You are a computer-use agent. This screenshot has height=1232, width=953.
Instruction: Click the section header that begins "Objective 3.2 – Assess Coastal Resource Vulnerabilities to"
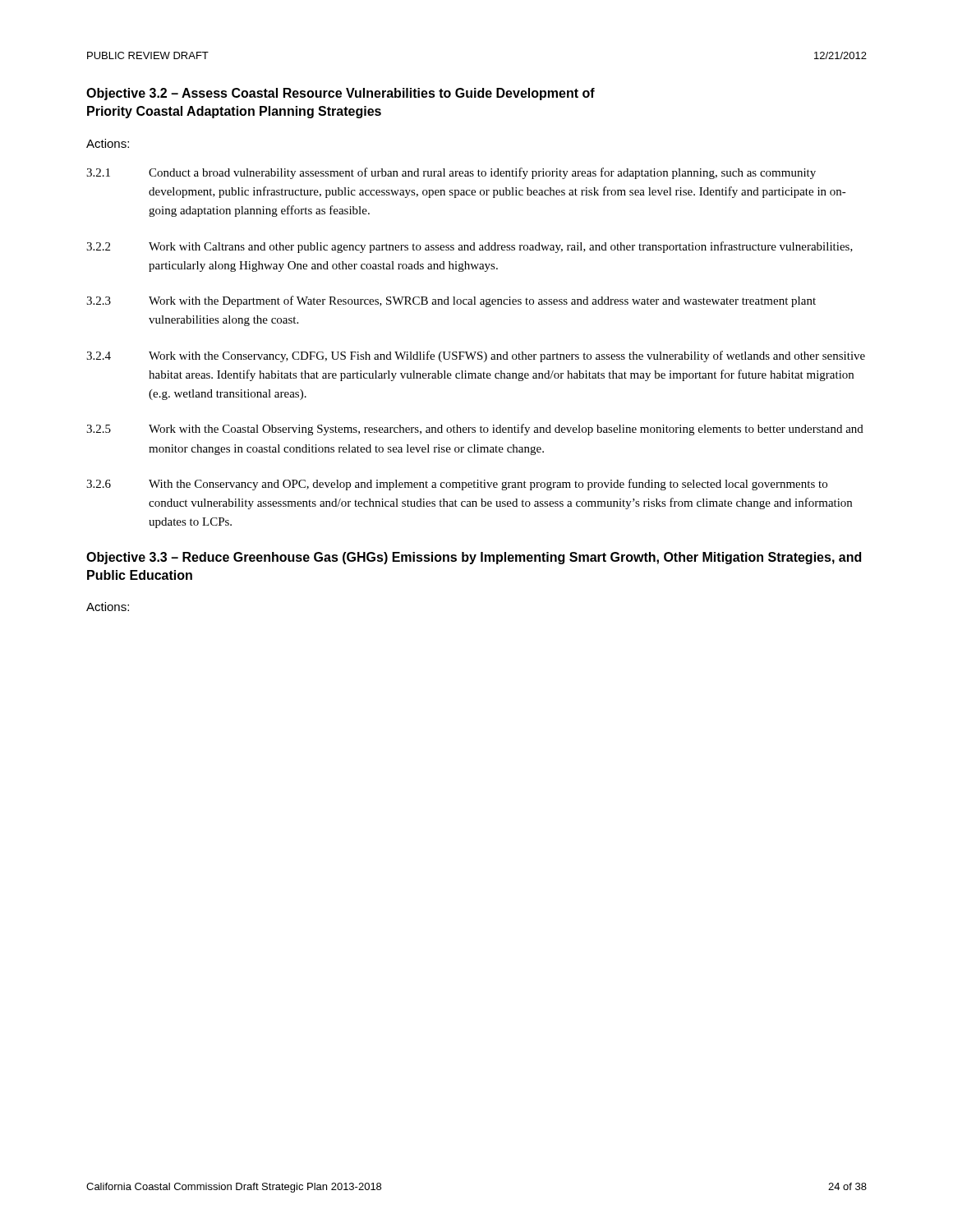[340, 102]
